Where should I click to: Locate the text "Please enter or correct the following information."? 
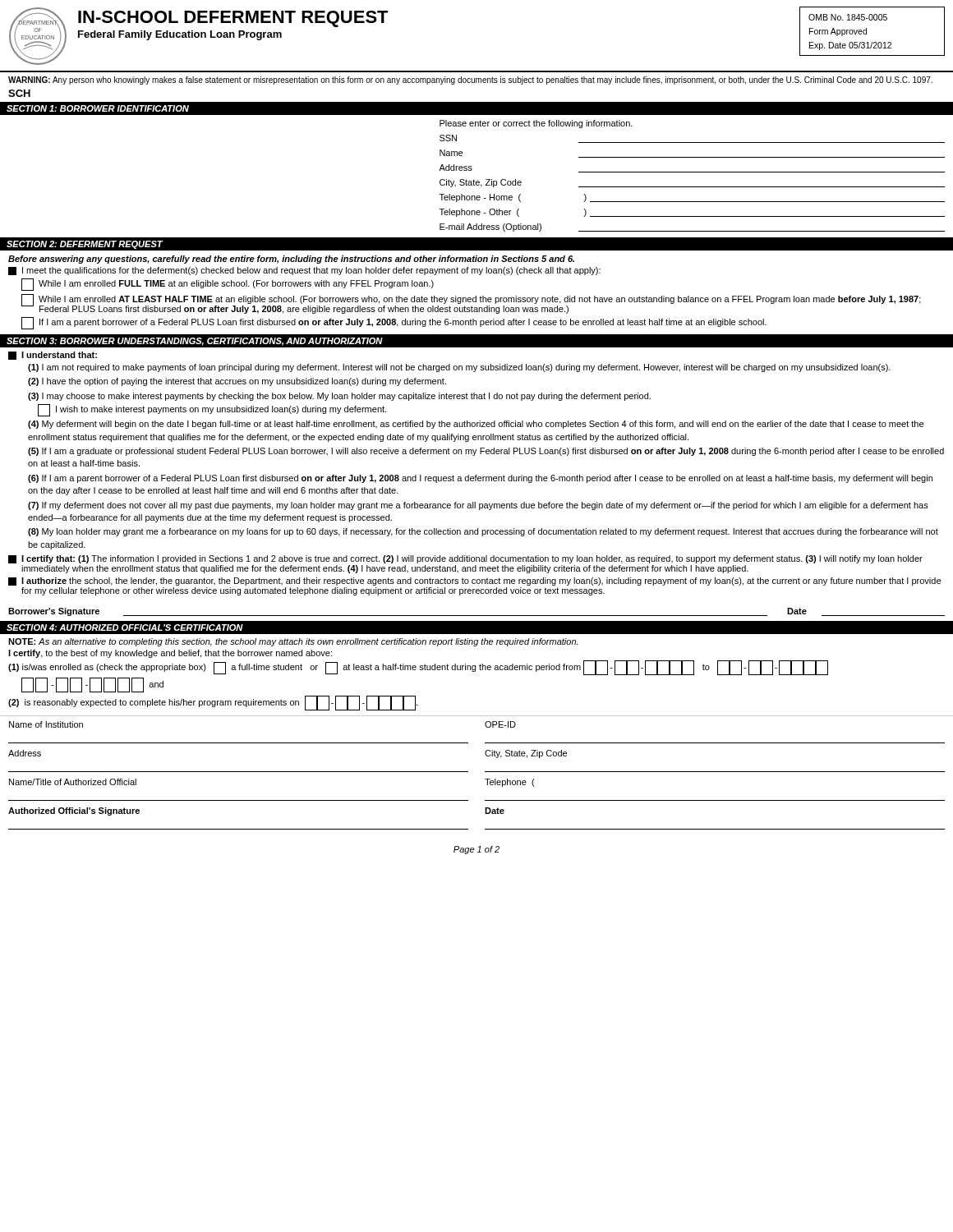click(x=536, y=123)
